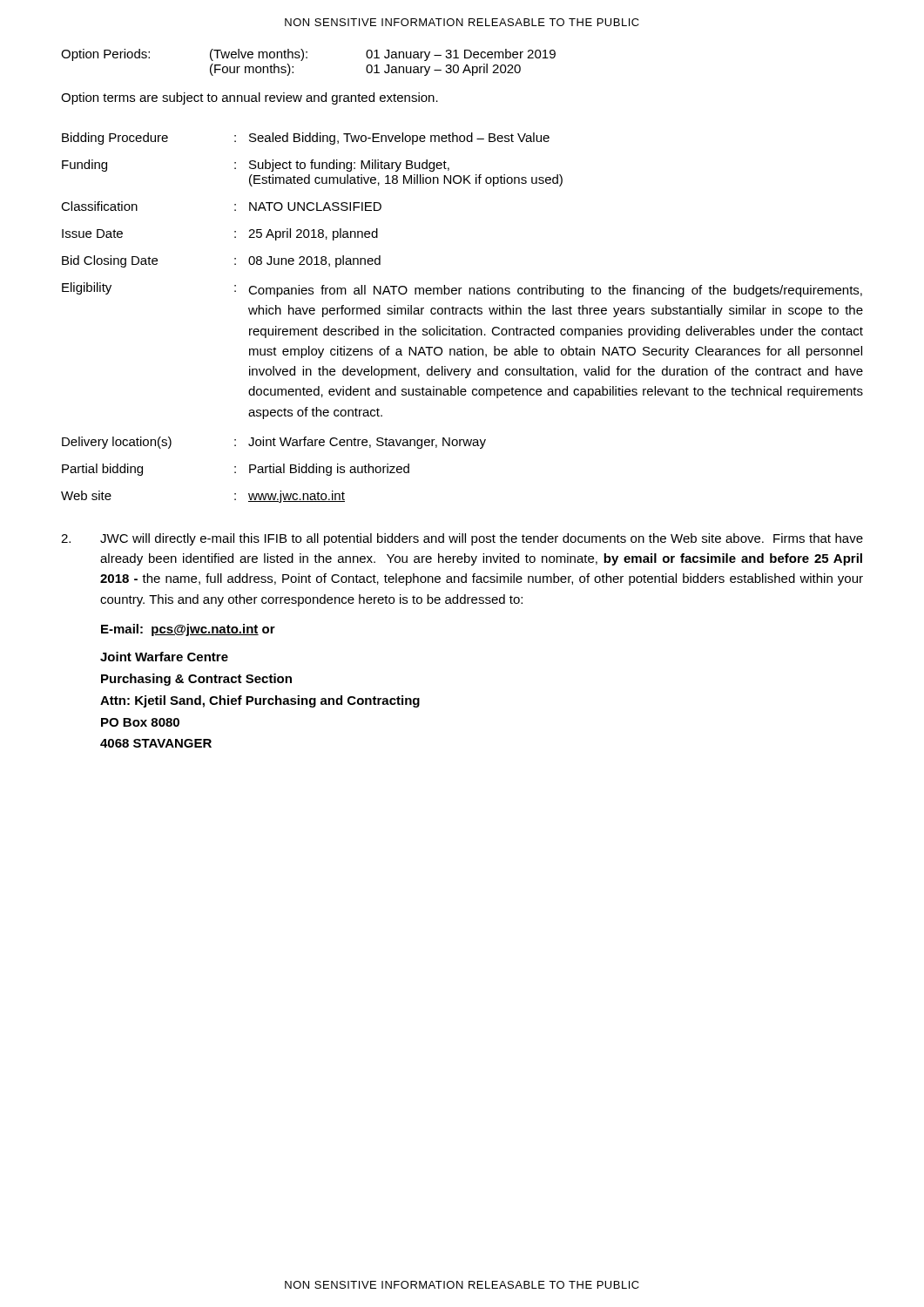Select the text block containing "Partial bidding :"
This screenshot has height=1307, width=924.
(x=236, y=470)
